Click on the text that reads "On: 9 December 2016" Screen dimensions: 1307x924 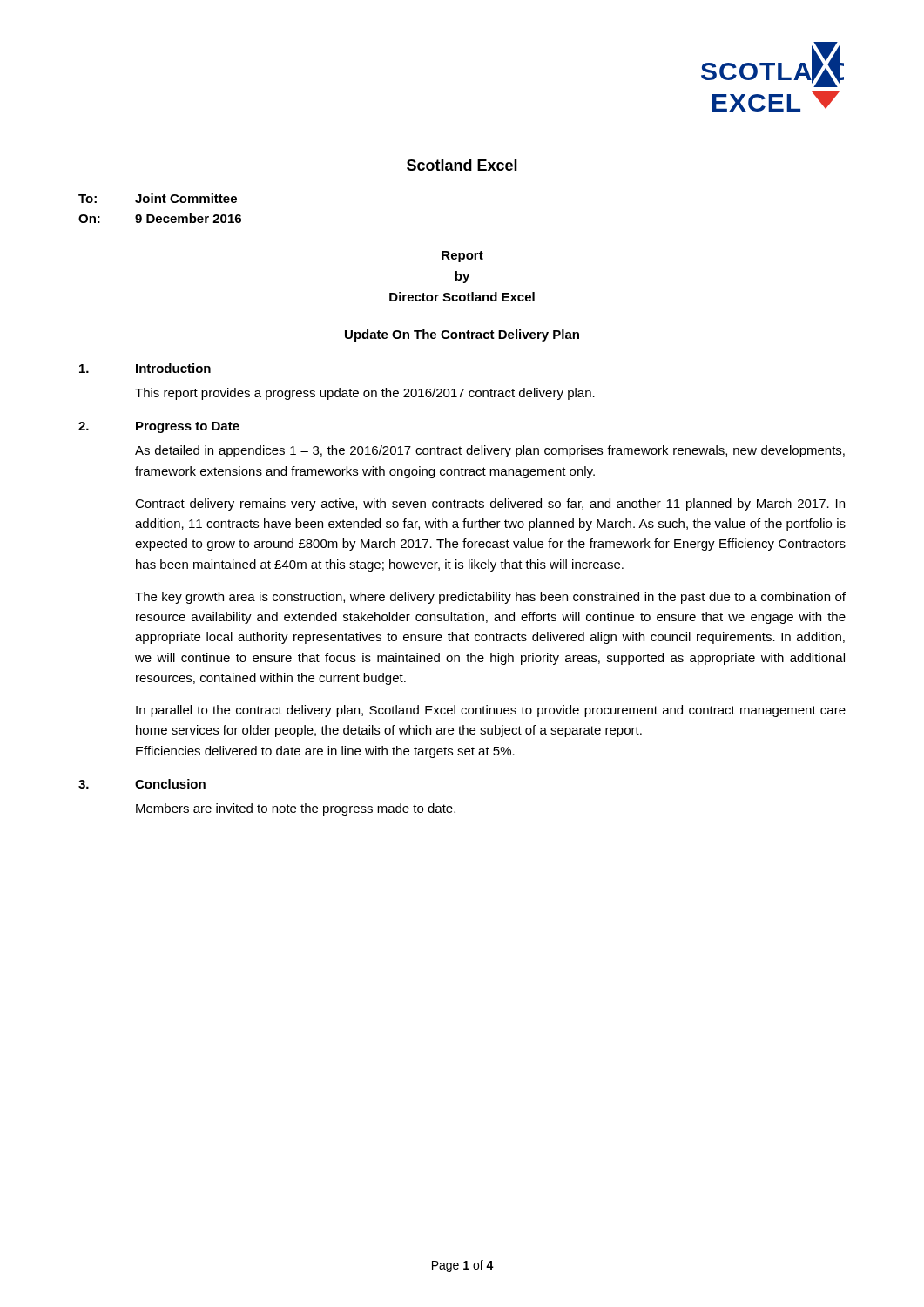click(x=160, y=218)
